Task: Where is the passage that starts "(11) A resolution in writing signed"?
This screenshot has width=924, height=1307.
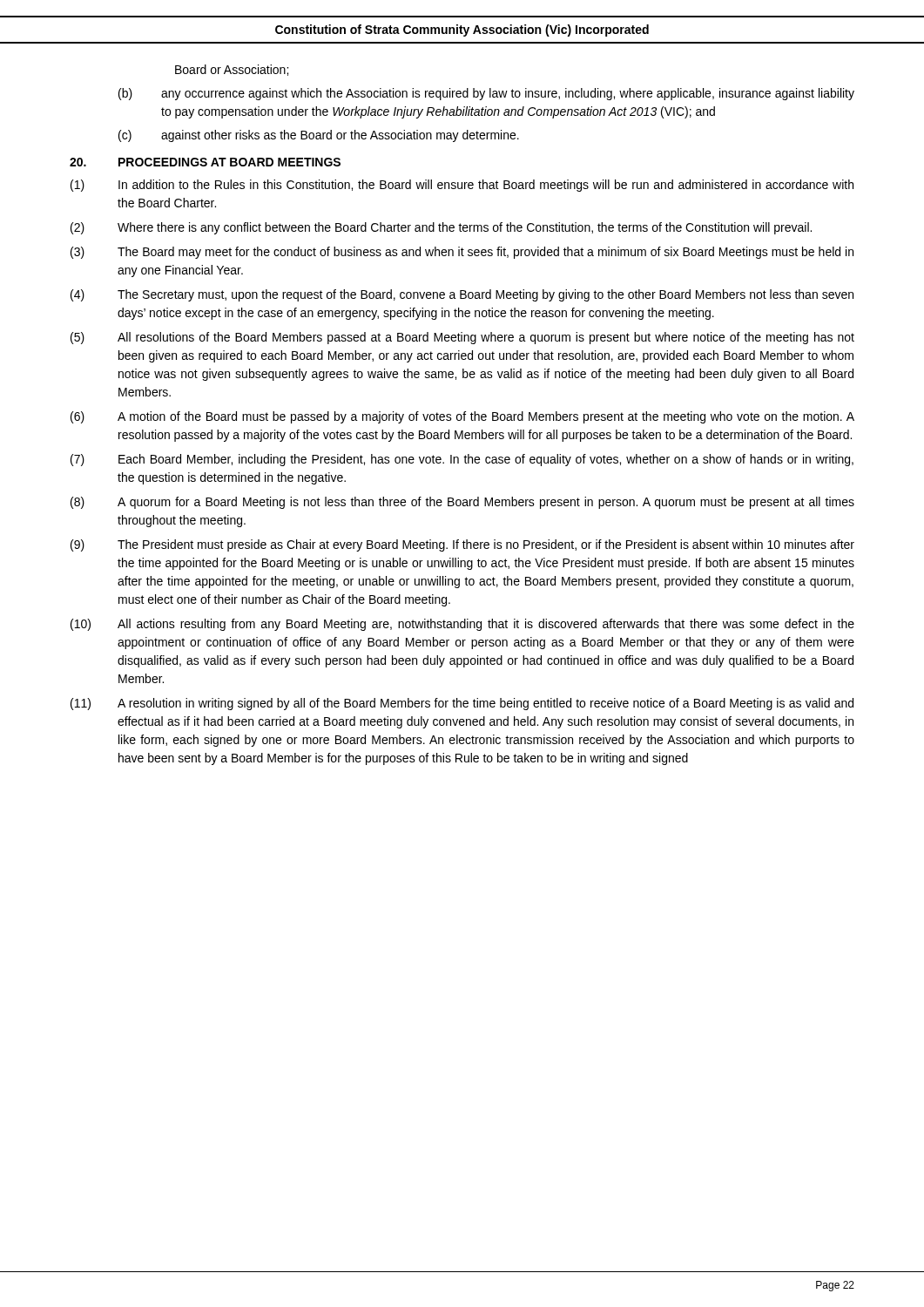Action: coord(462,731)
